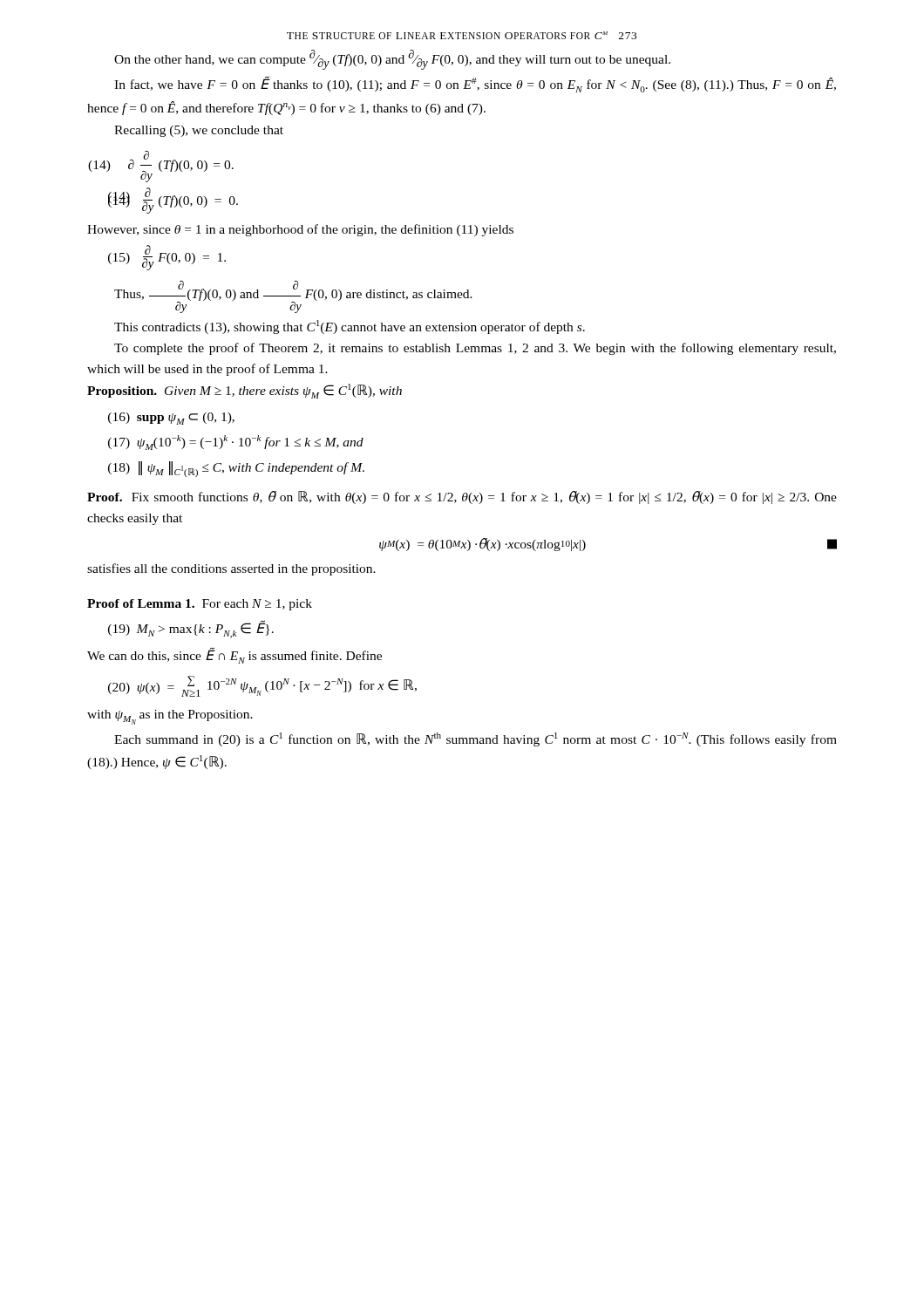Click on the text block with the text "Each summand in (20)"
924x1308 pixels.
coord(462,750)
